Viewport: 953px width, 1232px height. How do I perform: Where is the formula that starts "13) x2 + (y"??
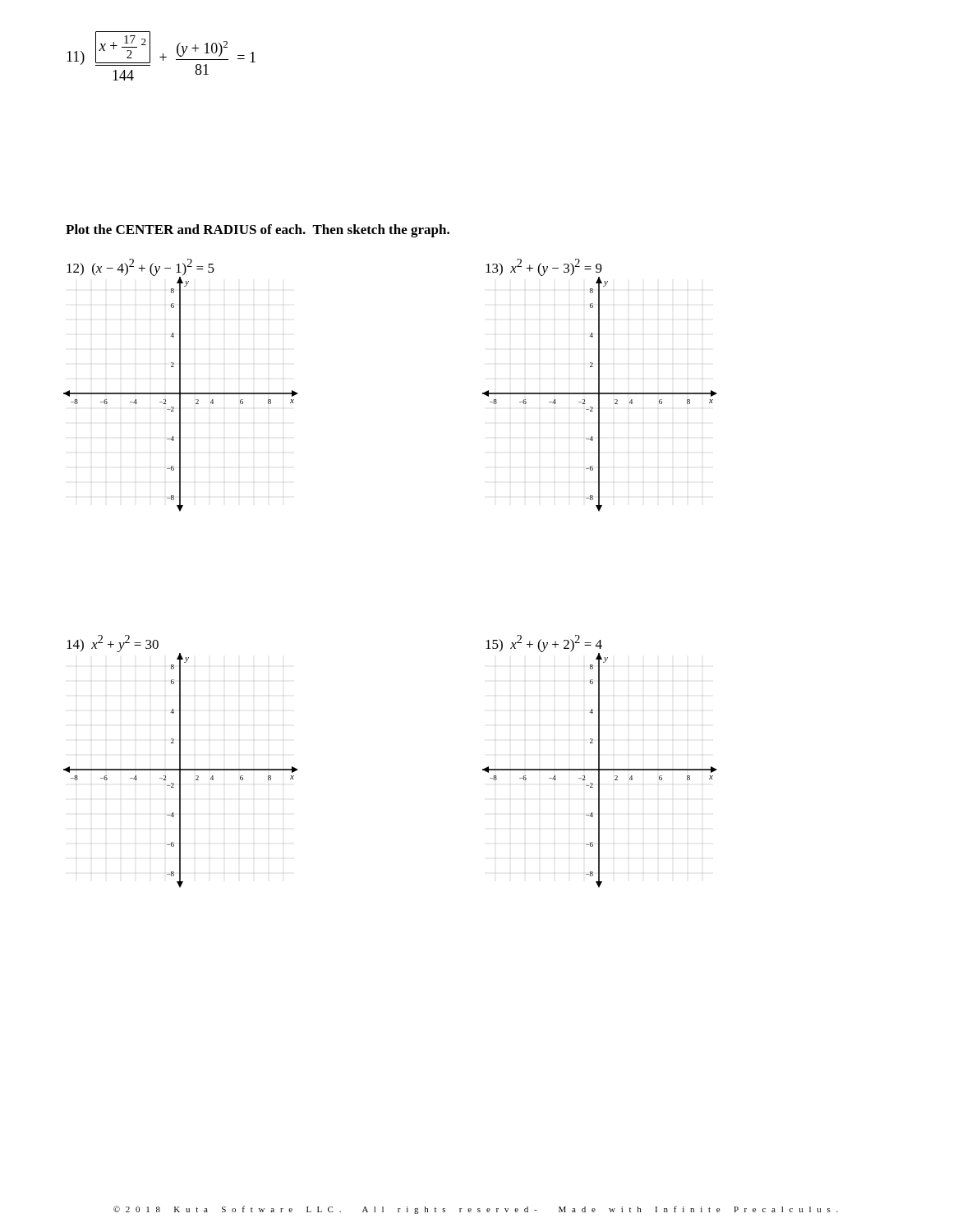[543, 266]
